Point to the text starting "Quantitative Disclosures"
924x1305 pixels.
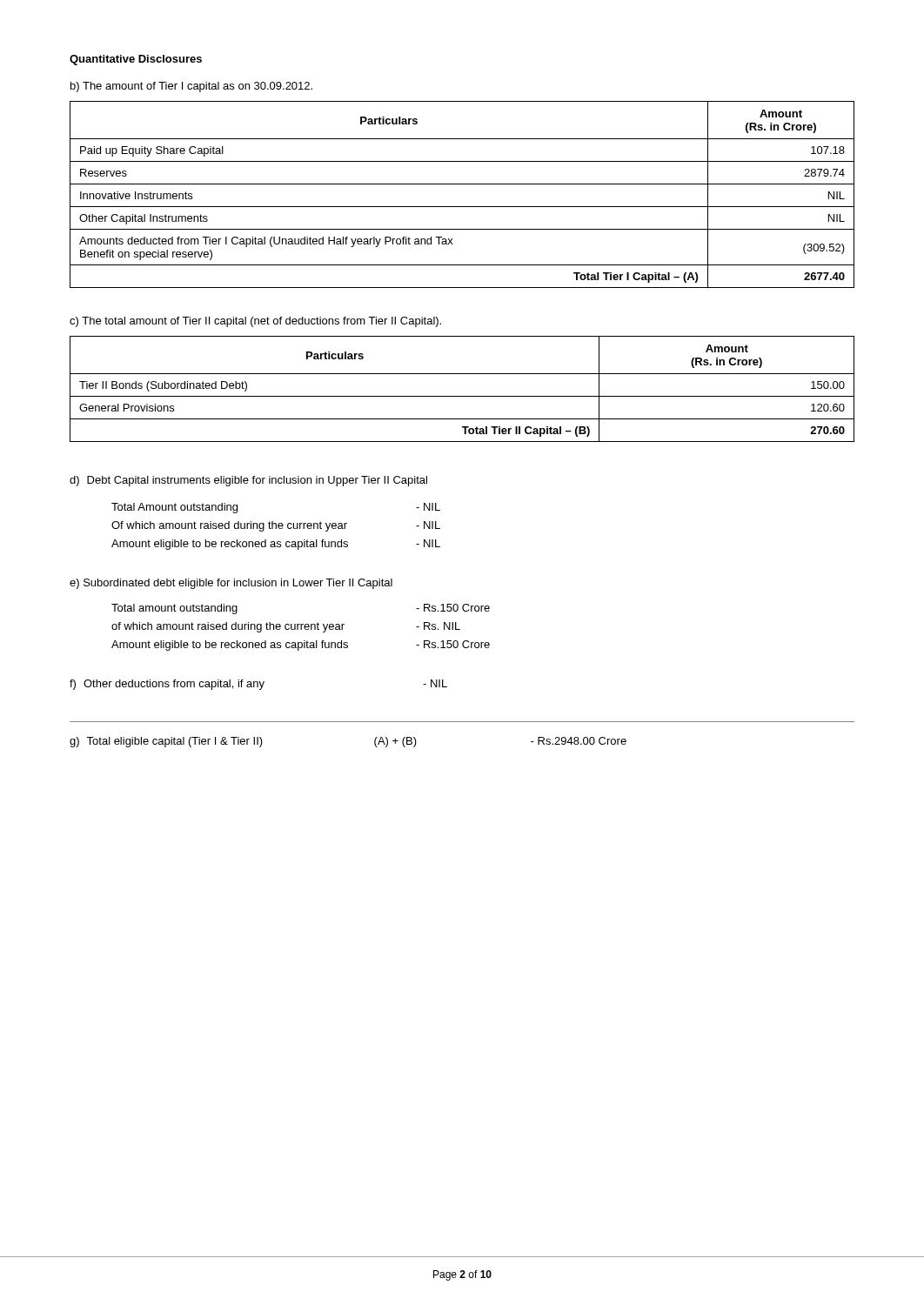click(x=136, y=59)
